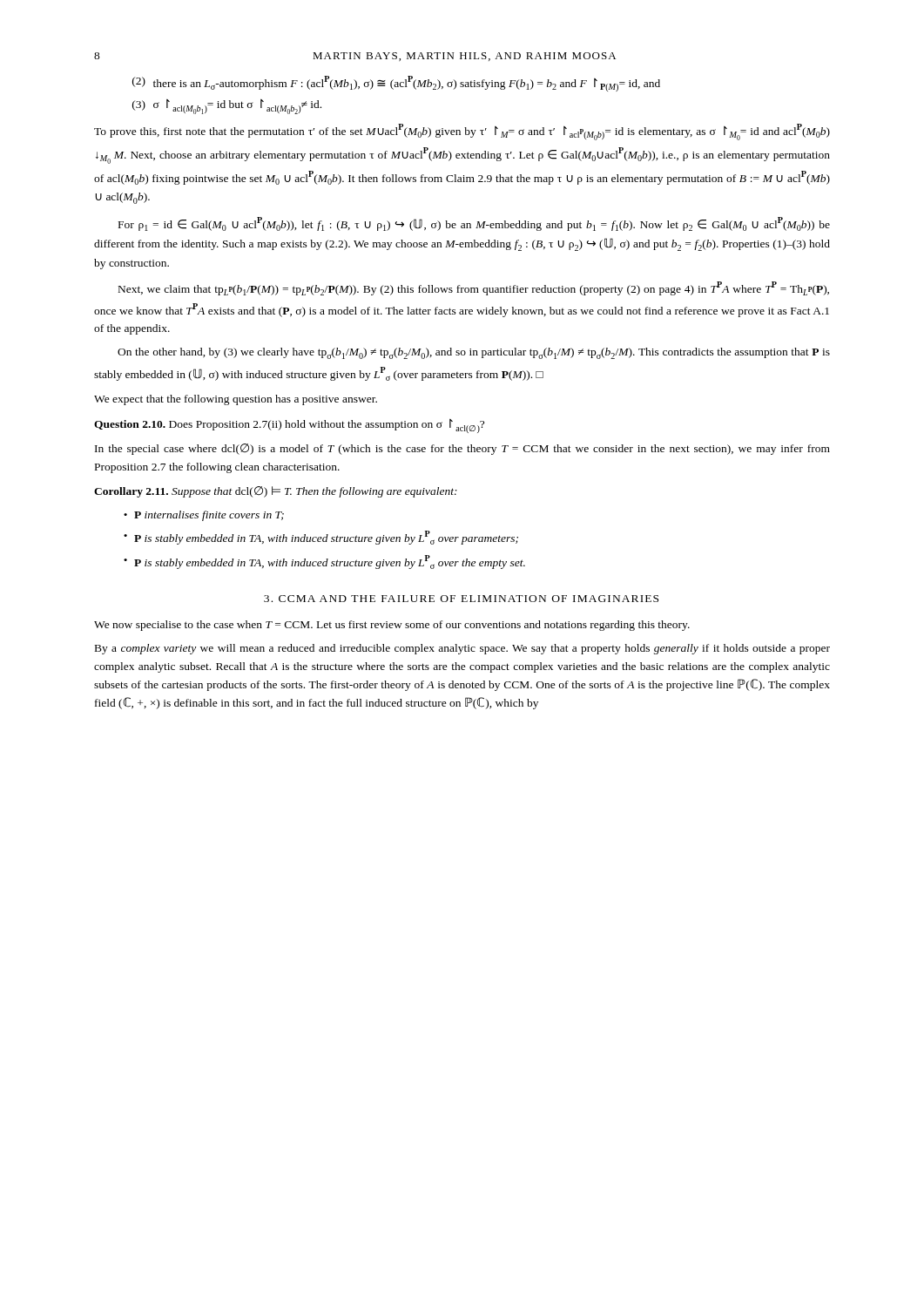Find the region starting "On the other"

tap(462, 364)
